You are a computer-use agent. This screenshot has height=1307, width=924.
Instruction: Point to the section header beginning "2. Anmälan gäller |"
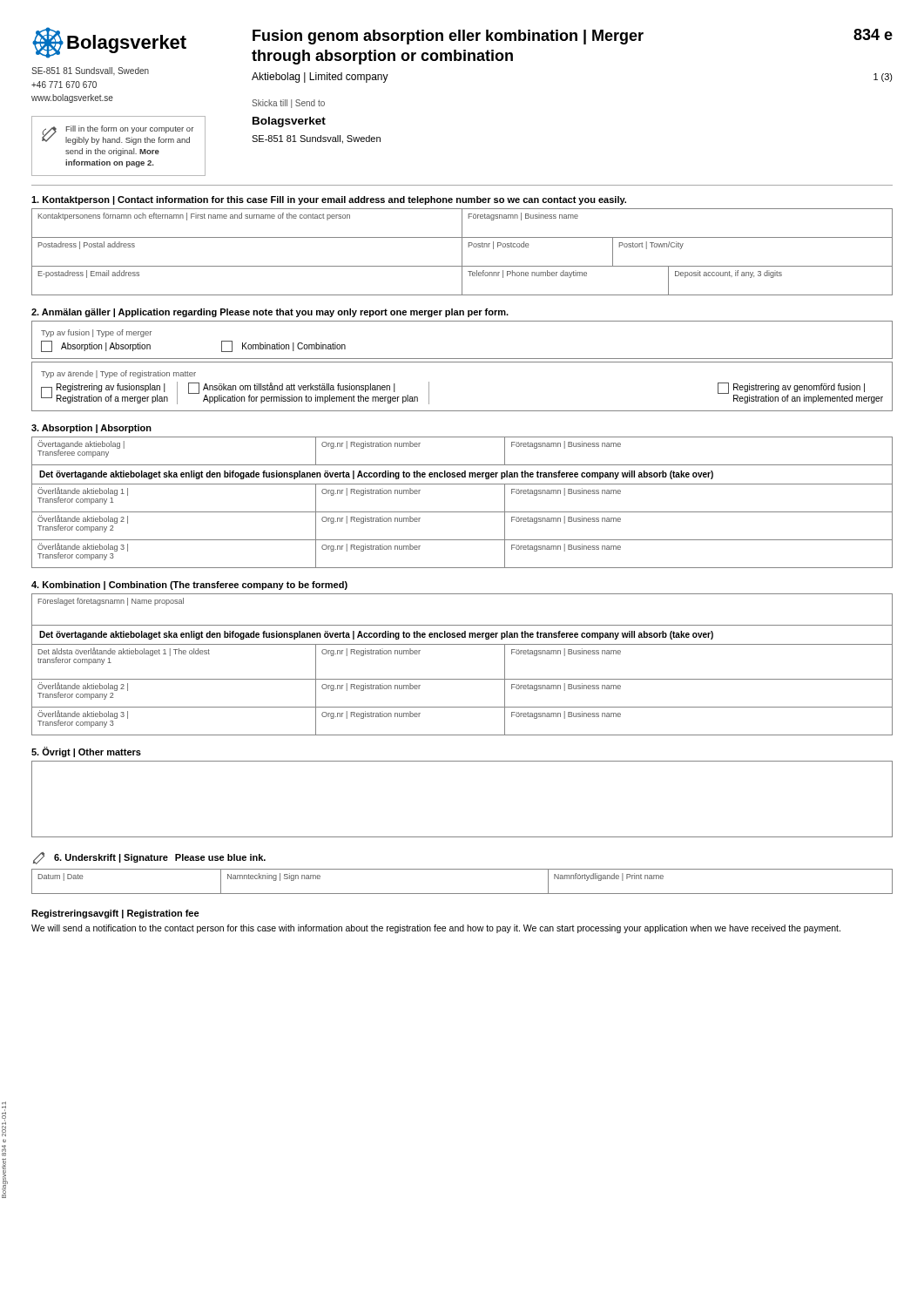270,312
